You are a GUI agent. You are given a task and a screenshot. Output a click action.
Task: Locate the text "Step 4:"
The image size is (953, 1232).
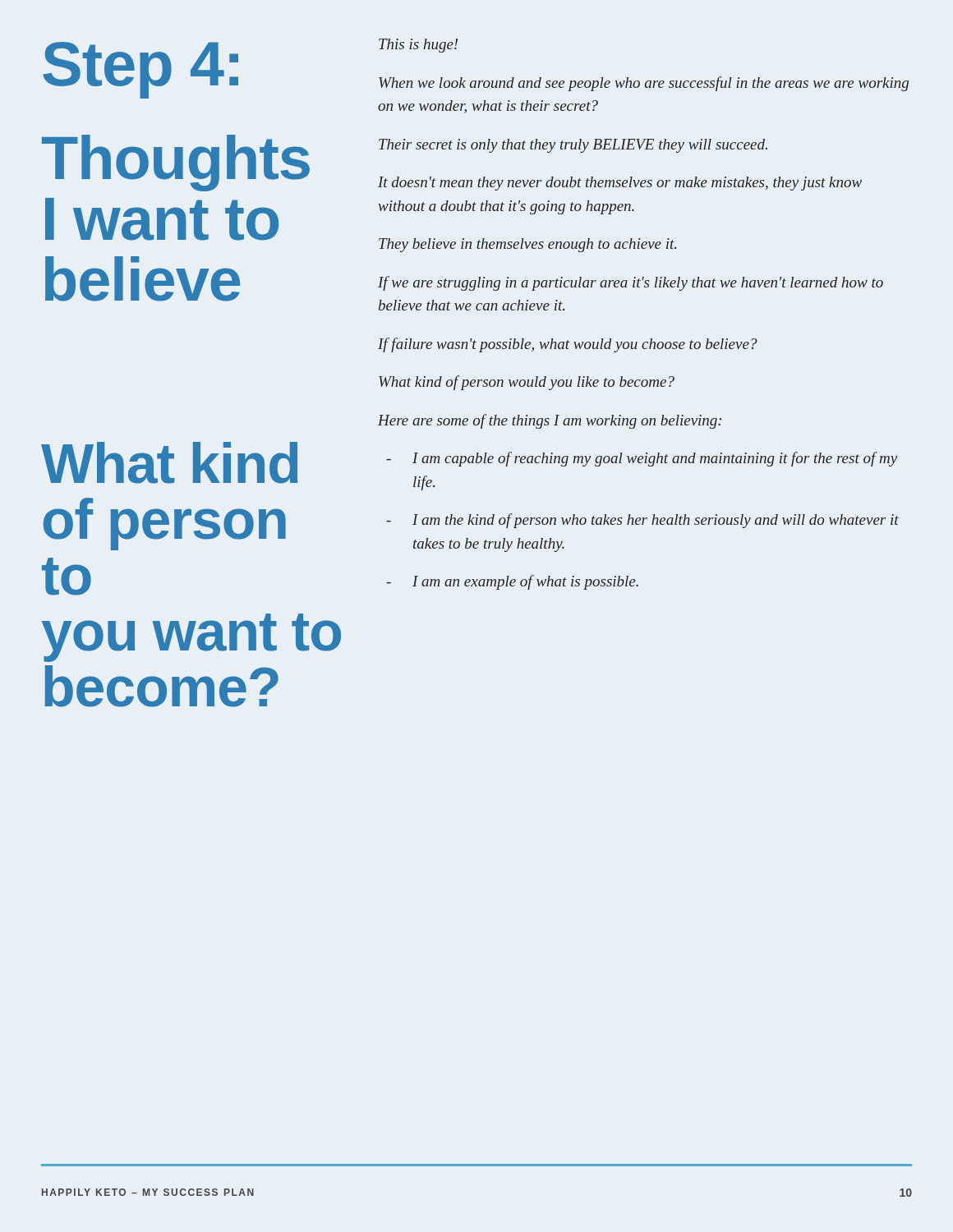click(142, 64)
